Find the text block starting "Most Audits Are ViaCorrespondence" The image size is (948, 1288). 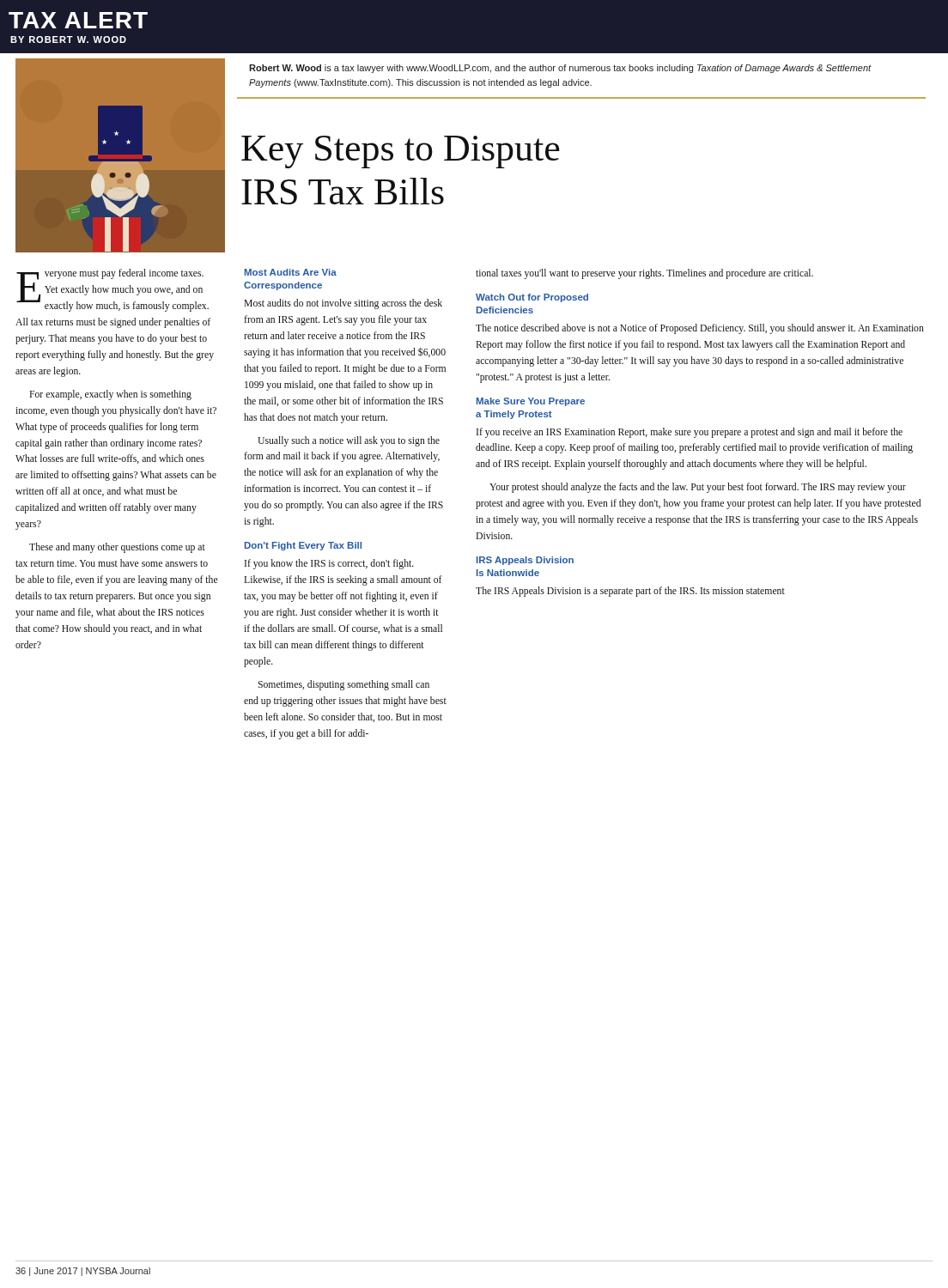pyautogui.click(x=290, y=279)
